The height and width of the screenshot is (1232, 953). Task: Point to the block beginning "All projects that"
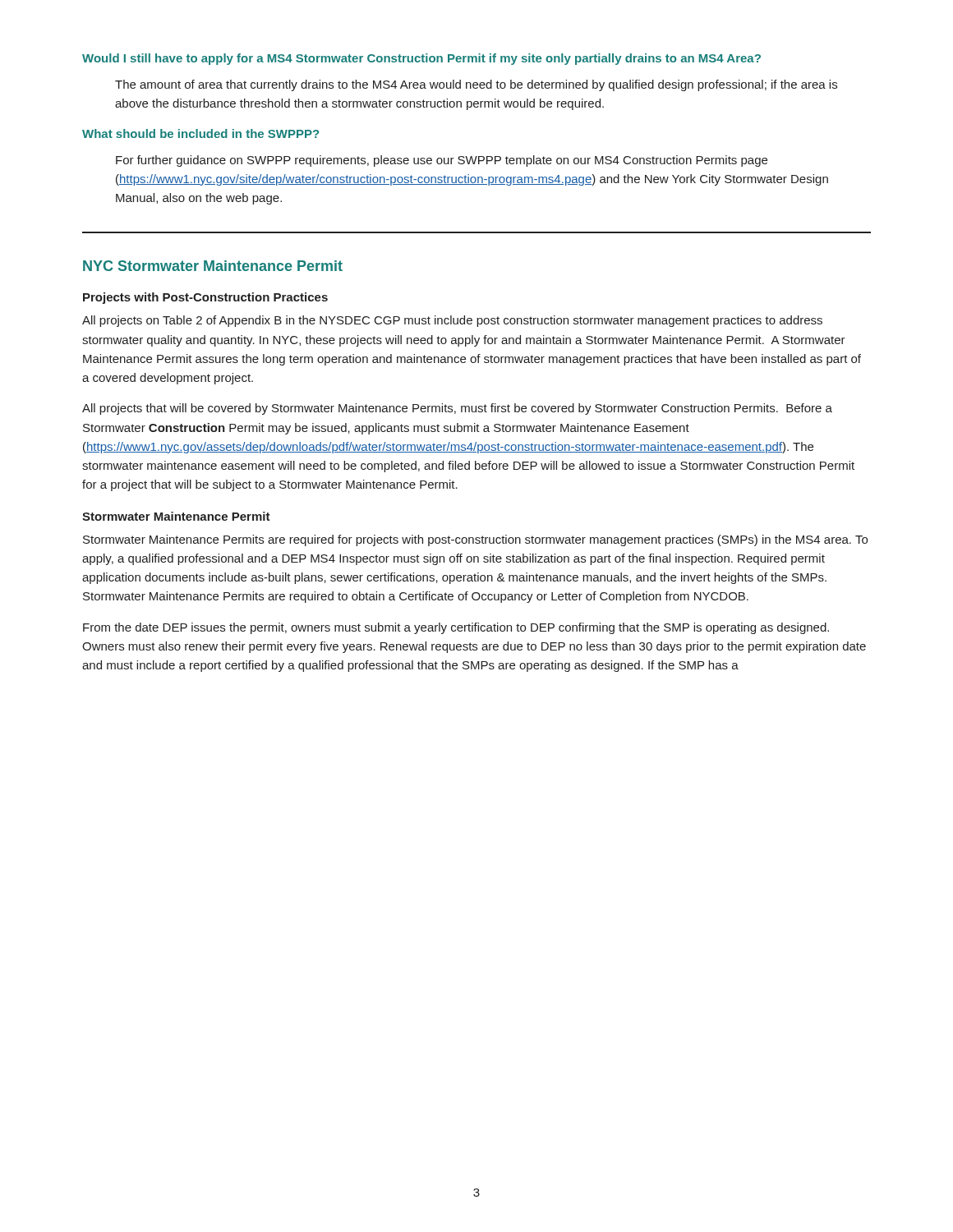click(468, 446)
